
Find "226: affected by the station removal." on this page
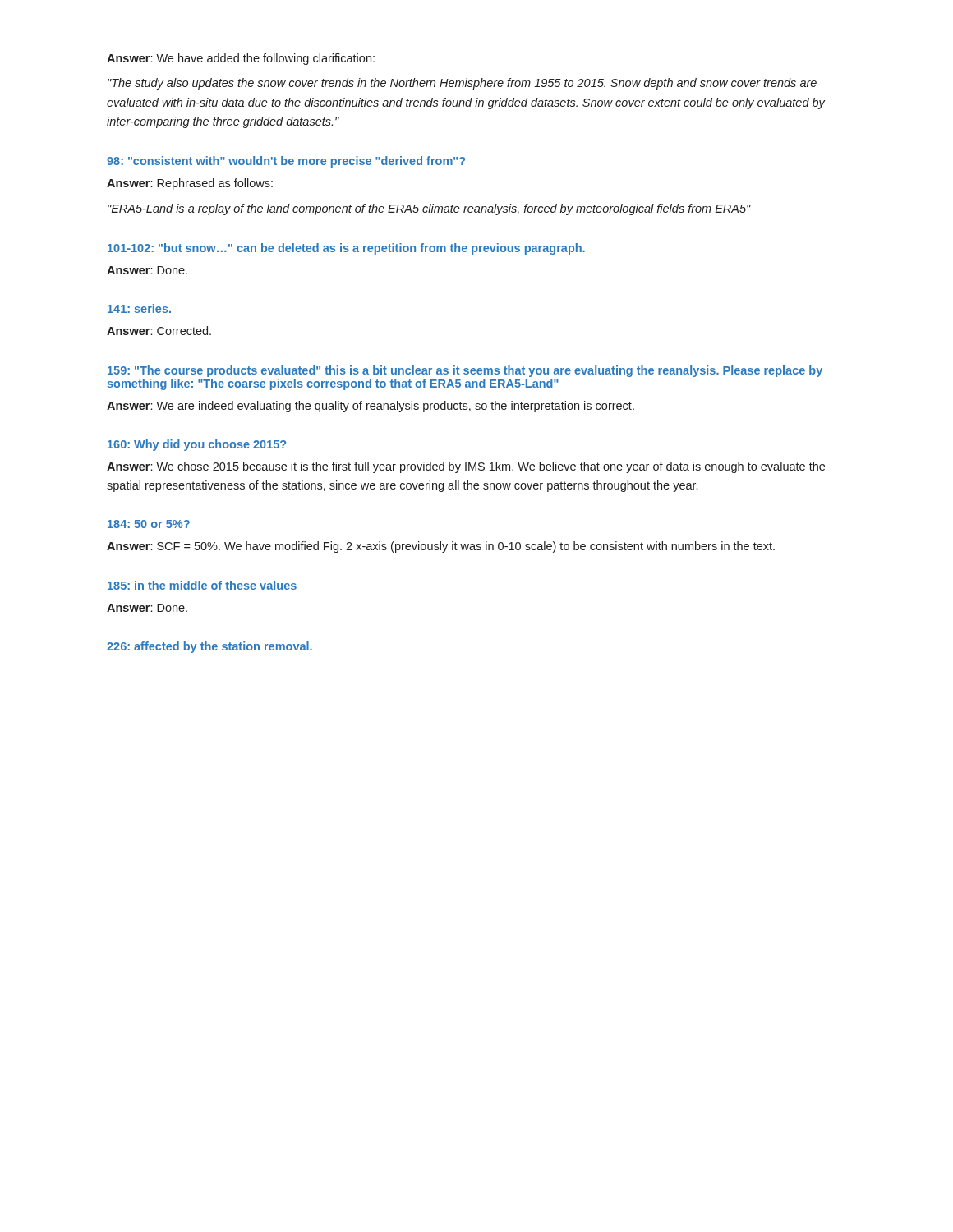coord(210,646)
